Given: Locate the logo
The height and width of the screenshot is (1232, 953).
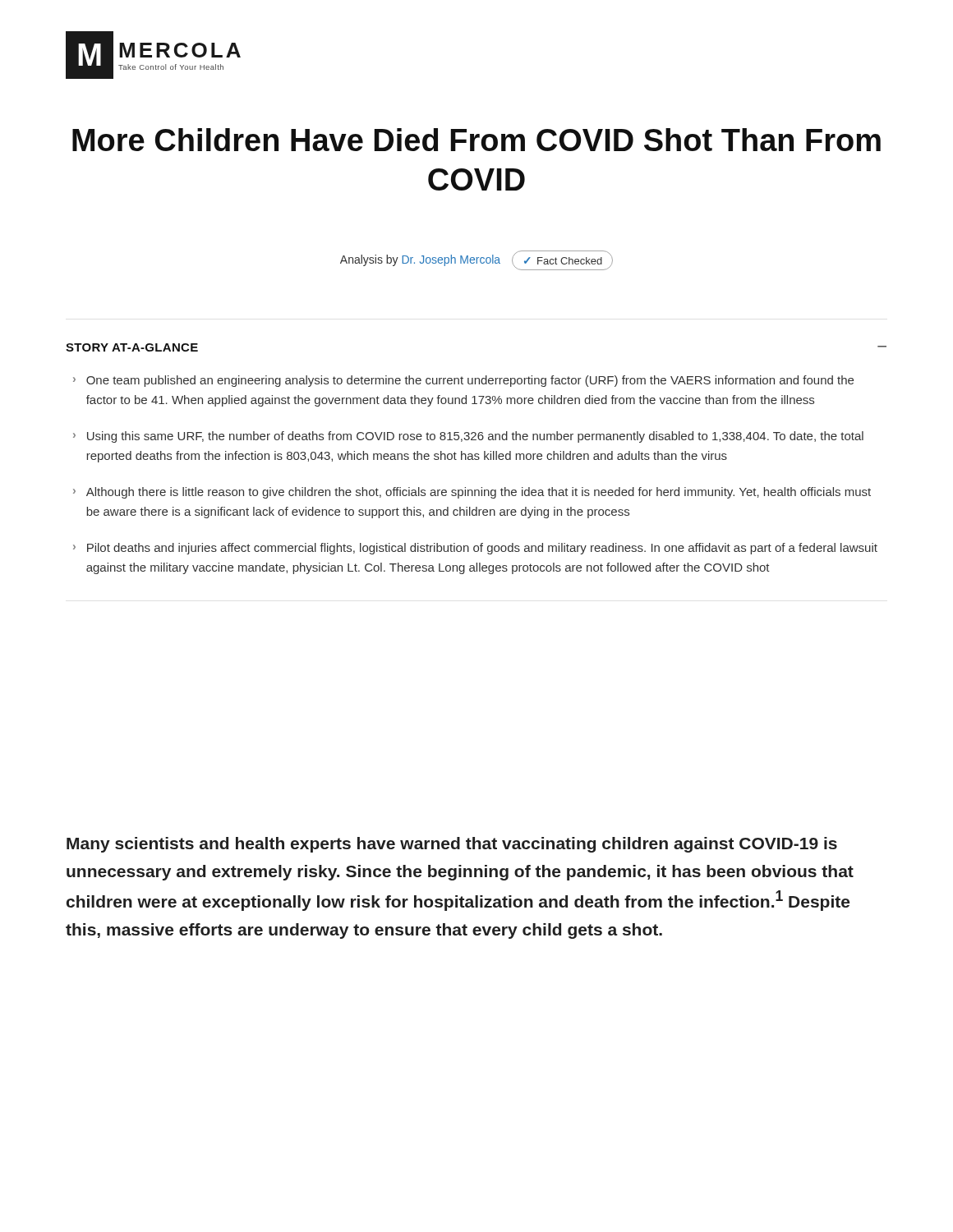Looking at the screenshot, I should pyautogui.click(x=155, y=55).
